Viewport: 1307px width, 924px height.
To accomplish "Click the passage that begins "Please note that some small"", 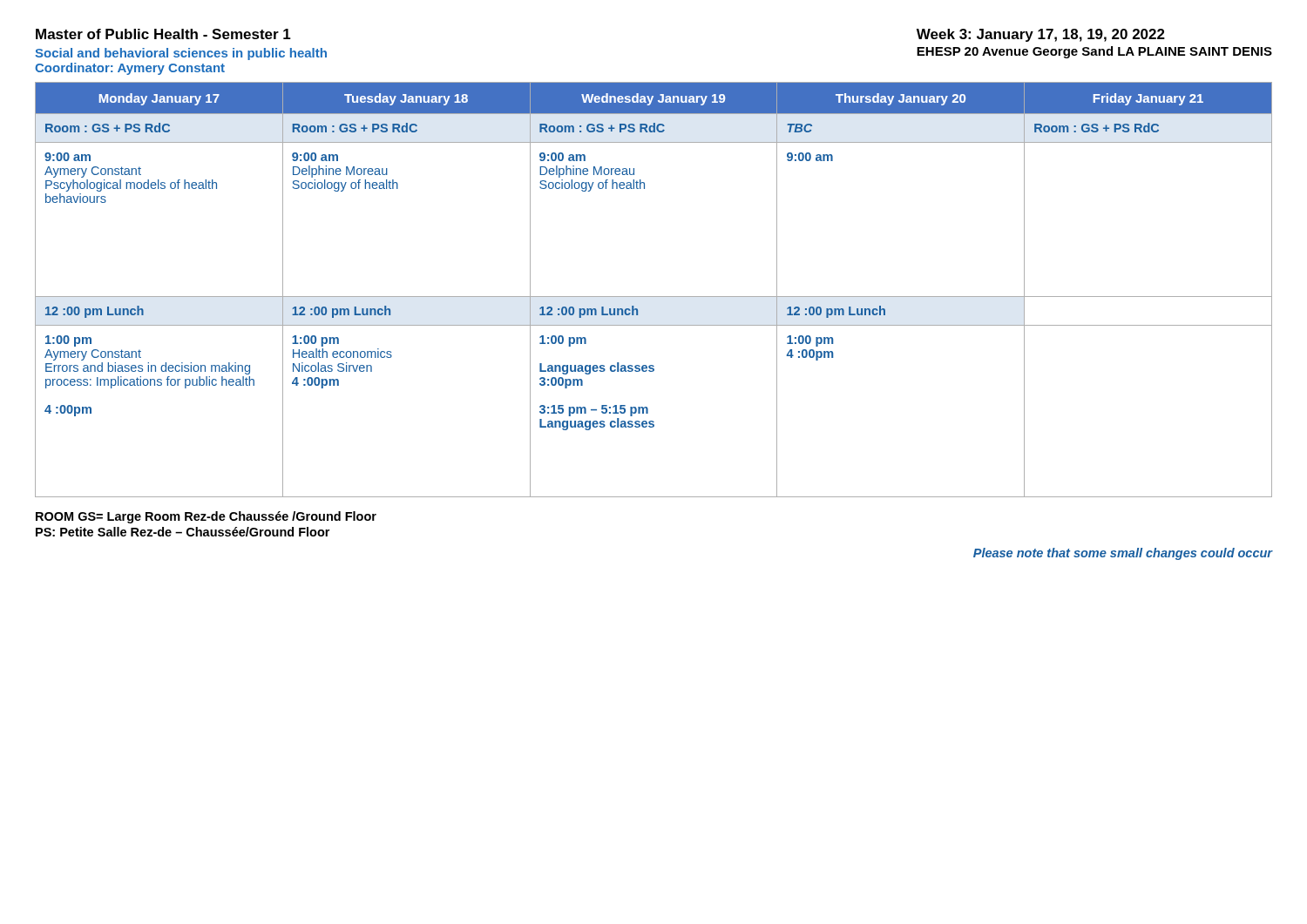I will (1123, 553).
